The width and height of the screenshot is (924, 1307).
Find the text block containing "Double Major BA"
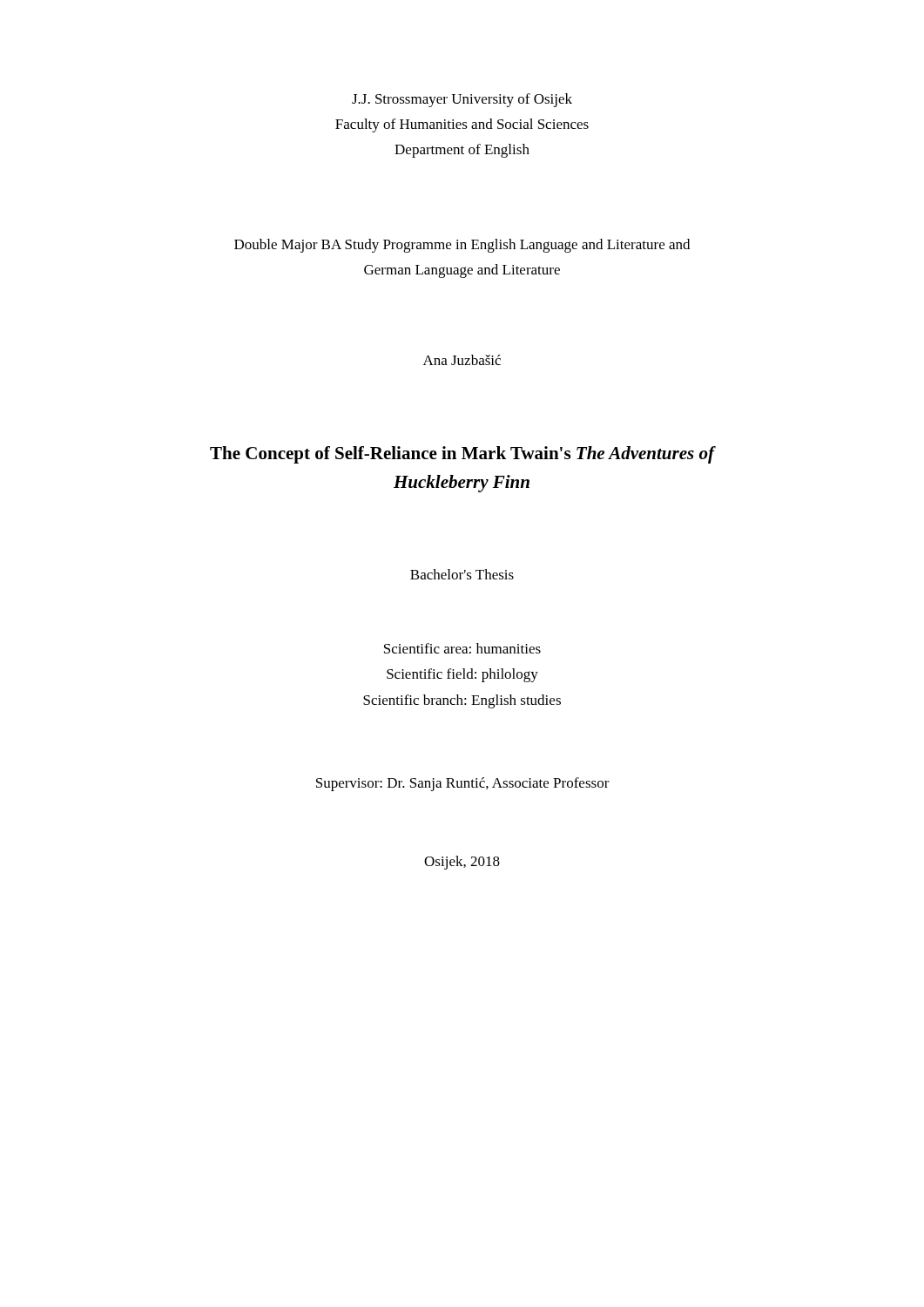click(462, 257)
